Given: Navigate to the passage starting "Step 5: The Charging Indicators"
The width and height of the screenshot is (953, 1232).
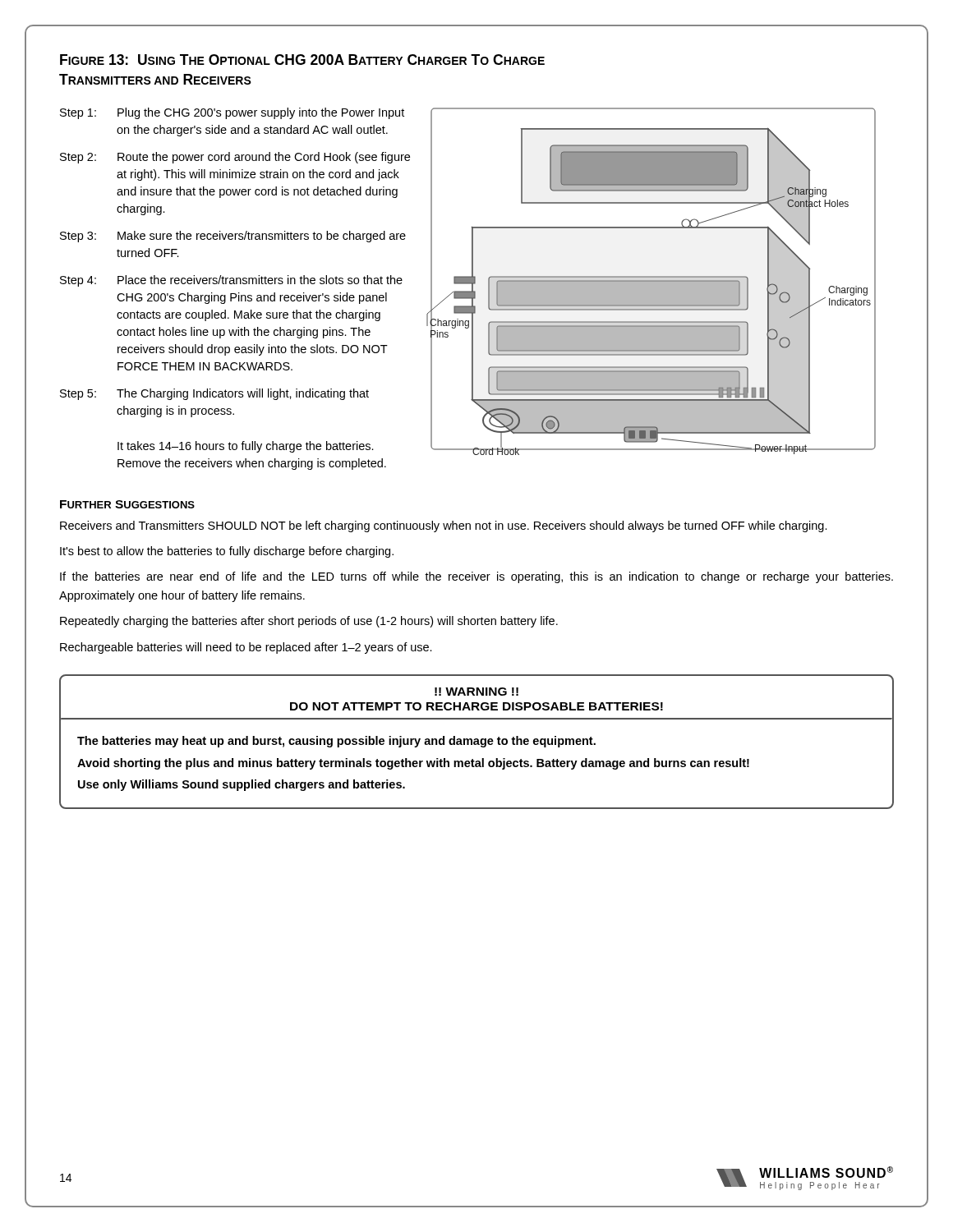Looking at the screenshot, I should coord(214,394).
